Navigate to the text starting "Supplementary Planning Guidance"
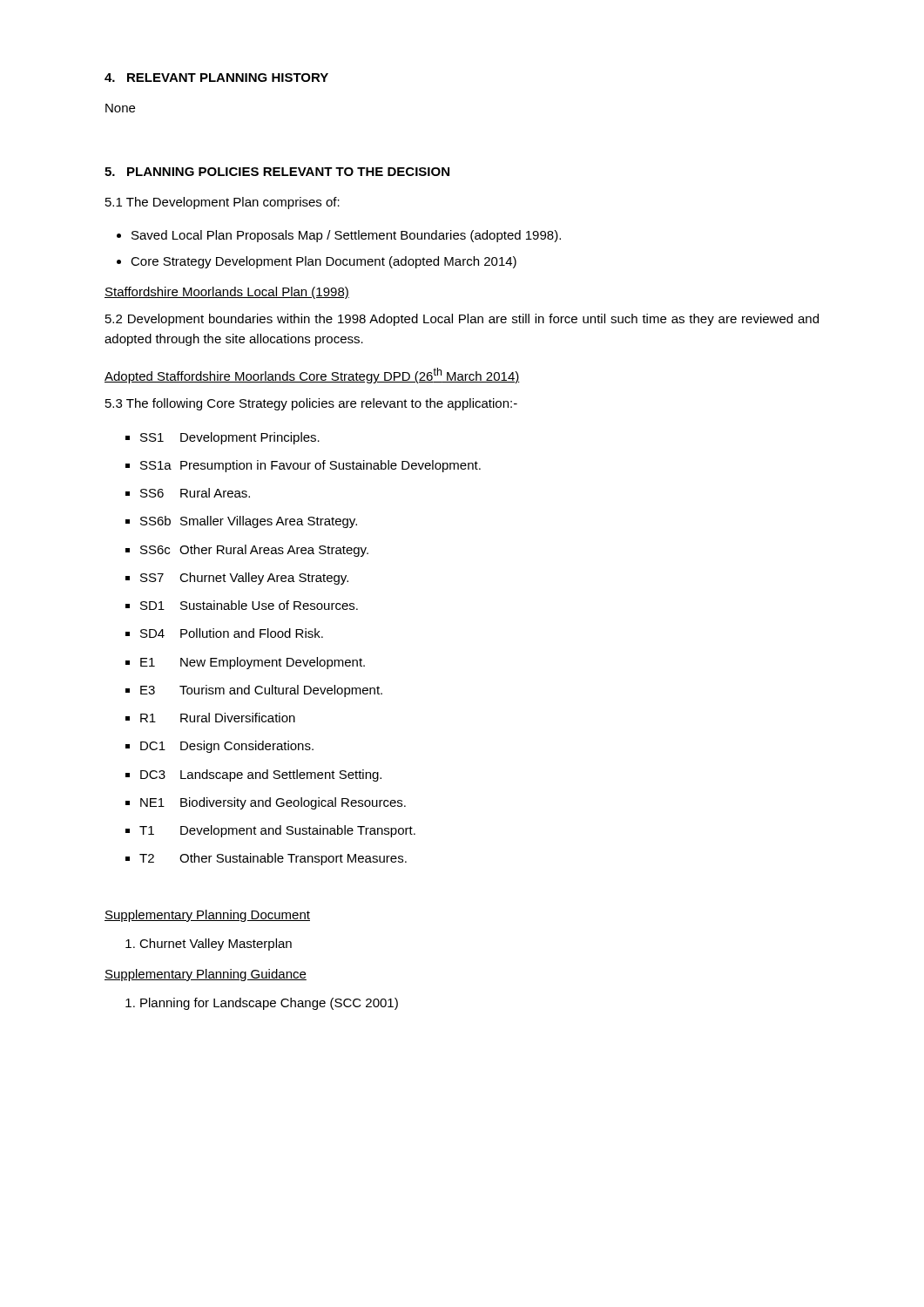This screenshot has width=924, height=1307. pos(205,974)
